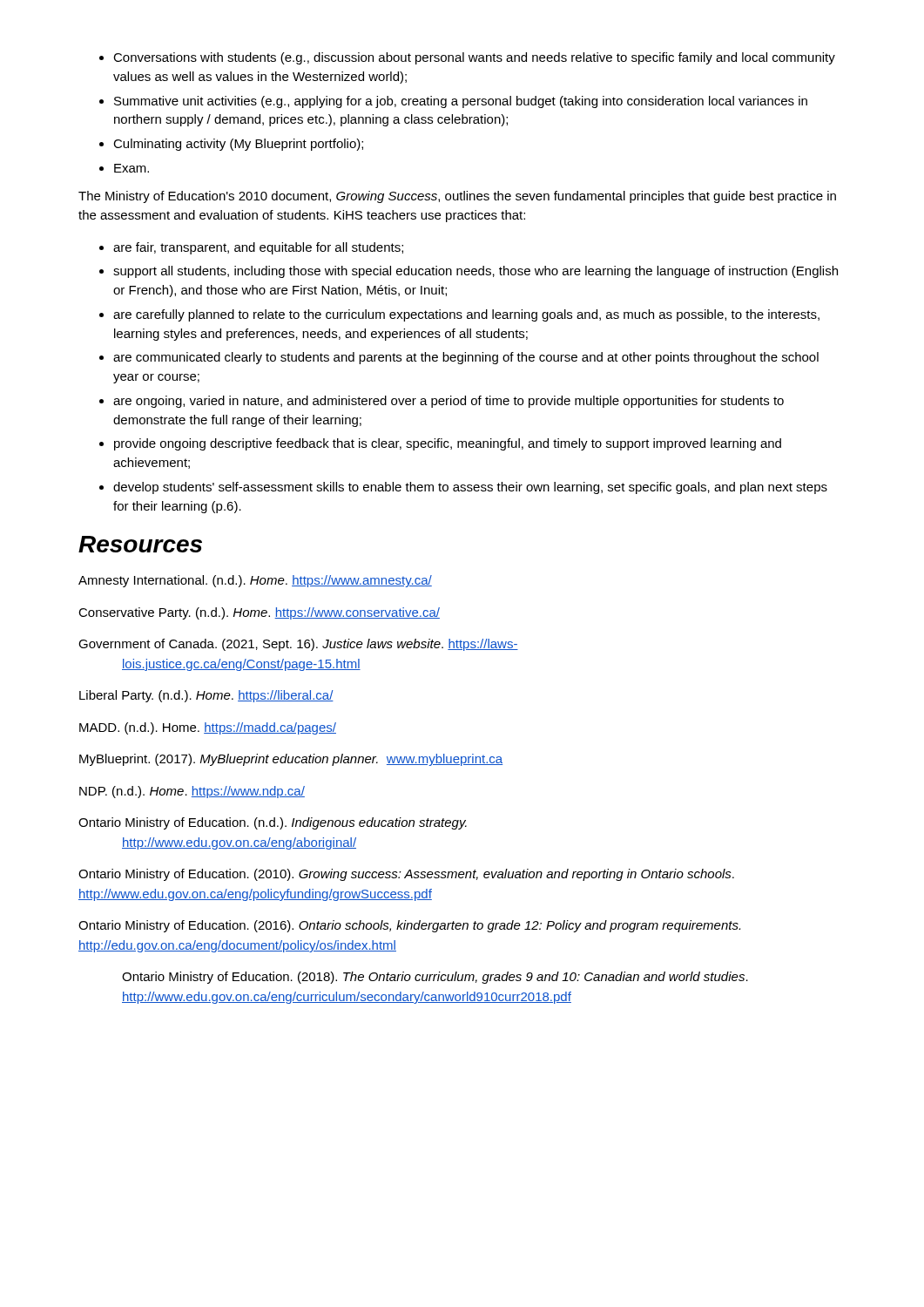Viewport: 924px width, 1307px height.
Task: Where is the passage that starts "NDP. (n.d.). Home."?
Action: 191,791
